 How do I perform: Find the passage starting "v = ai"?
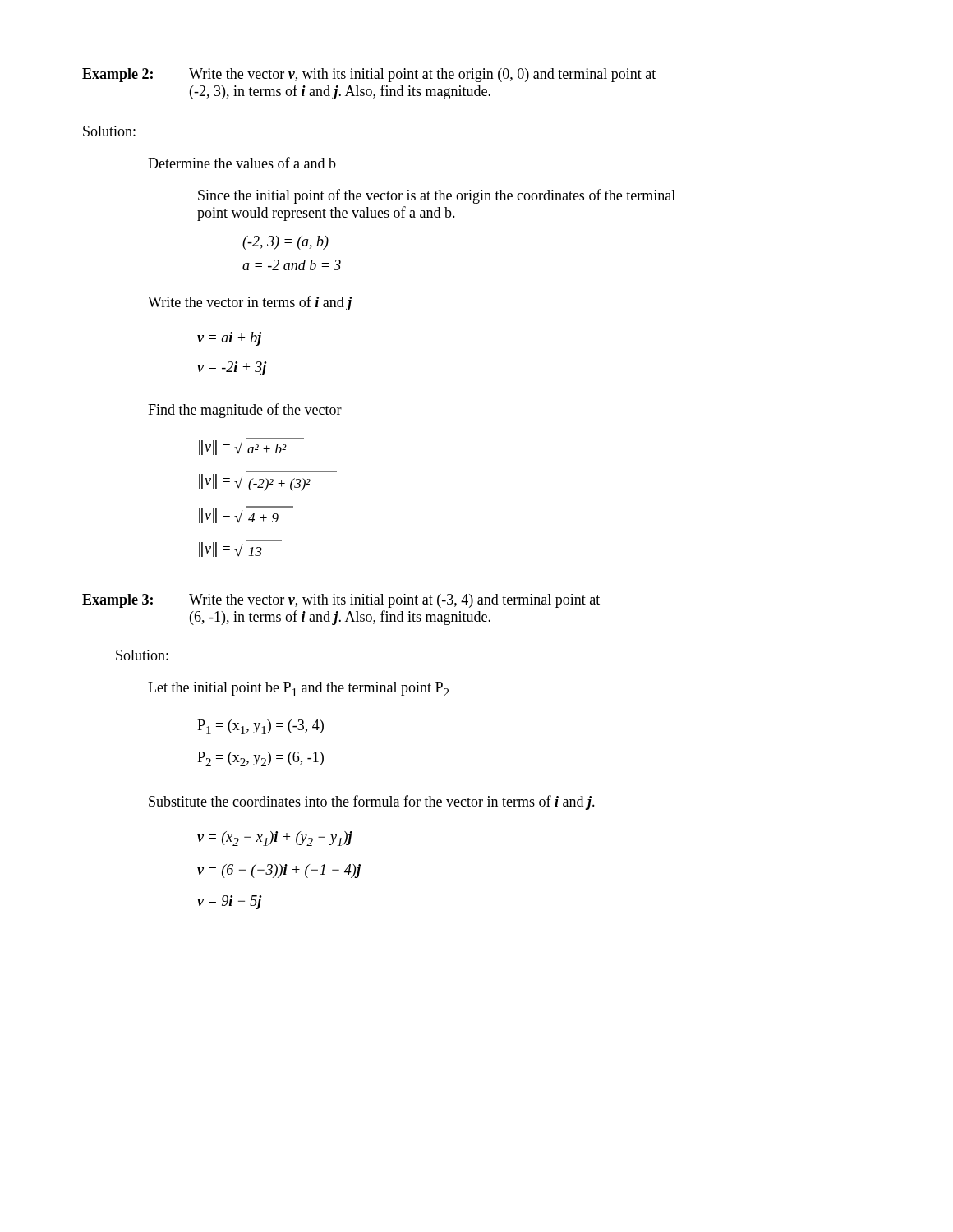tap(230, 339)
